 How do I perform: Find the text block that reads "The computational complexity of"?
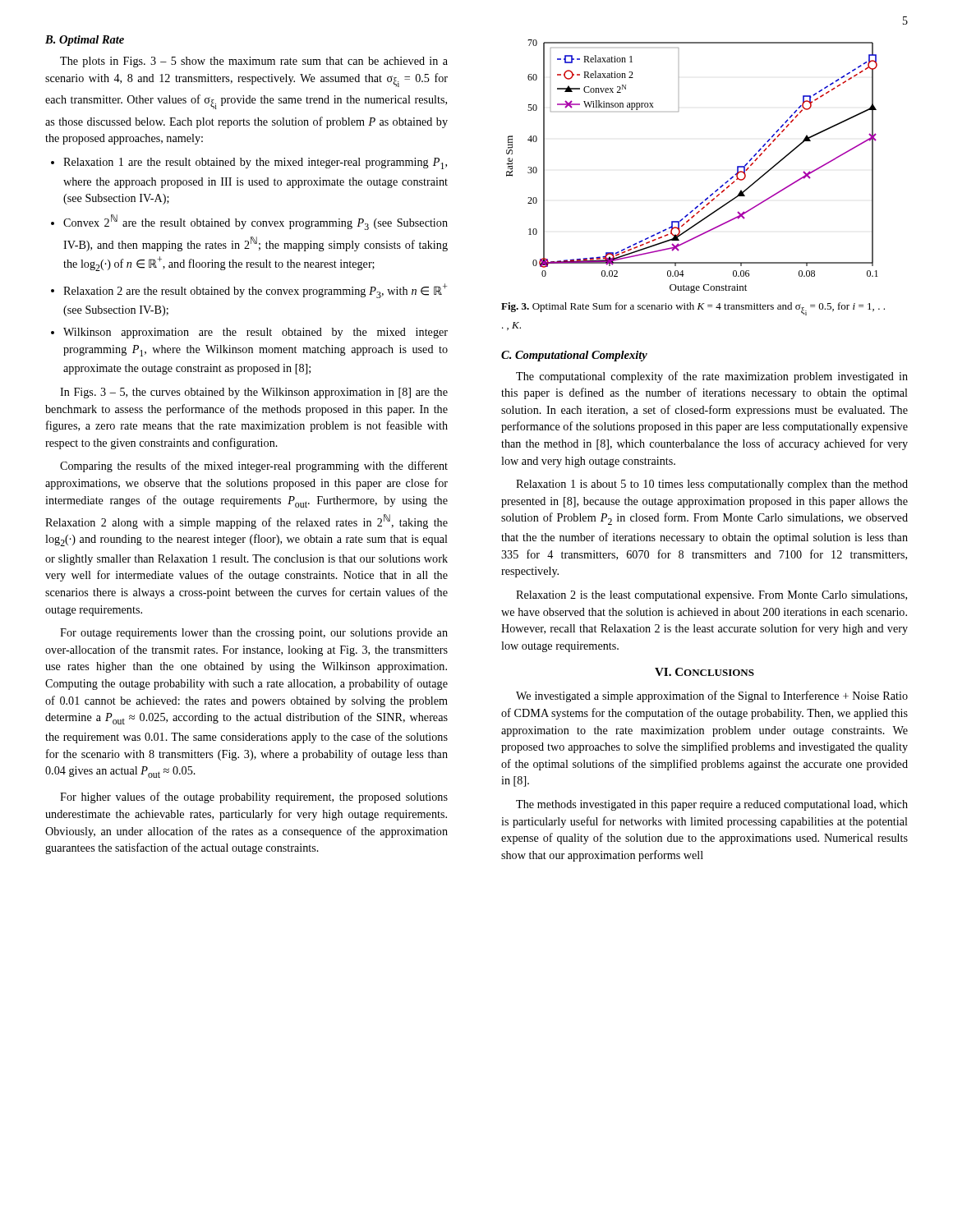705,418
